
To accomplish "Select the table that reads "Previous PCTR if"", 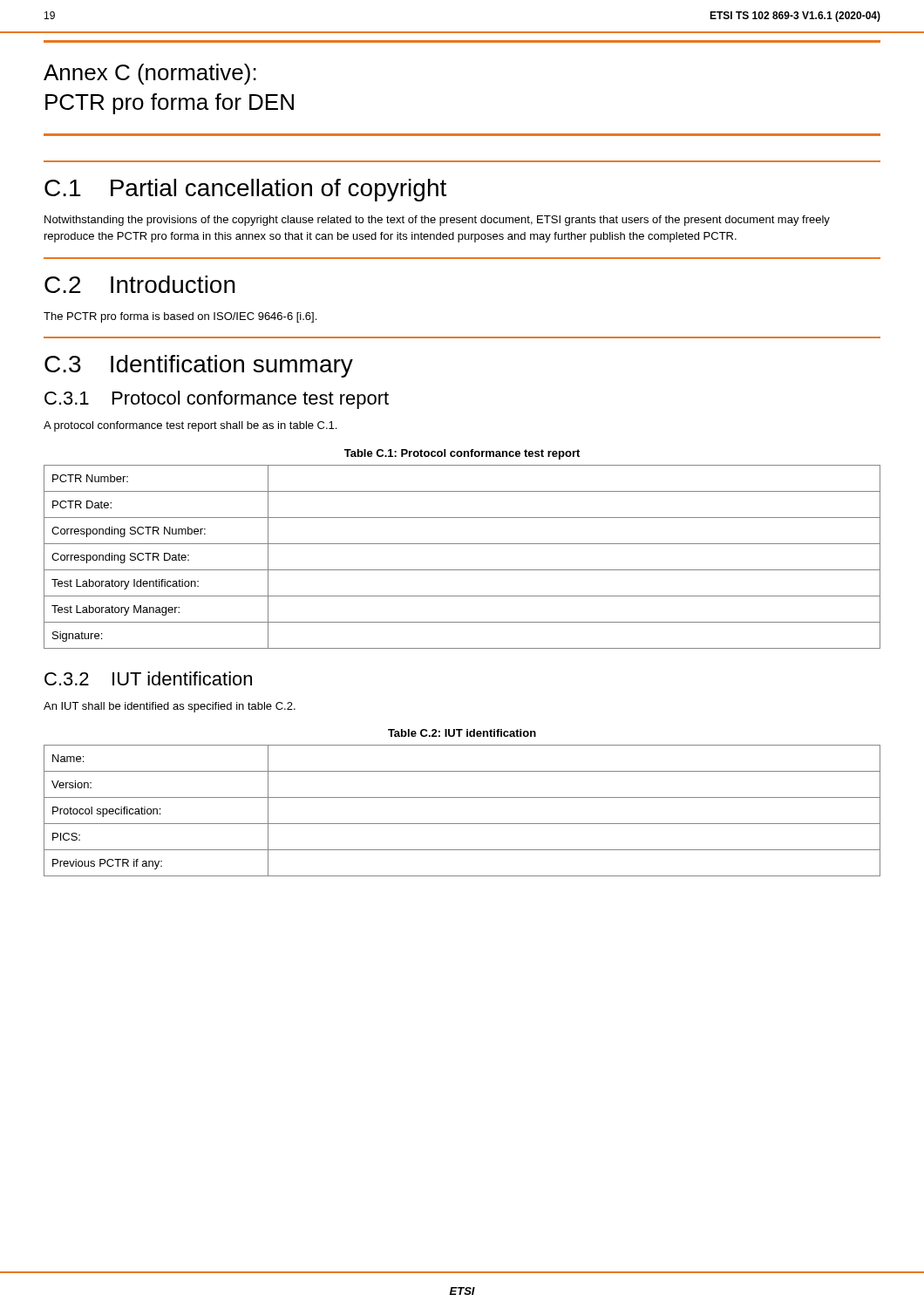I will [x=462, y=811].
